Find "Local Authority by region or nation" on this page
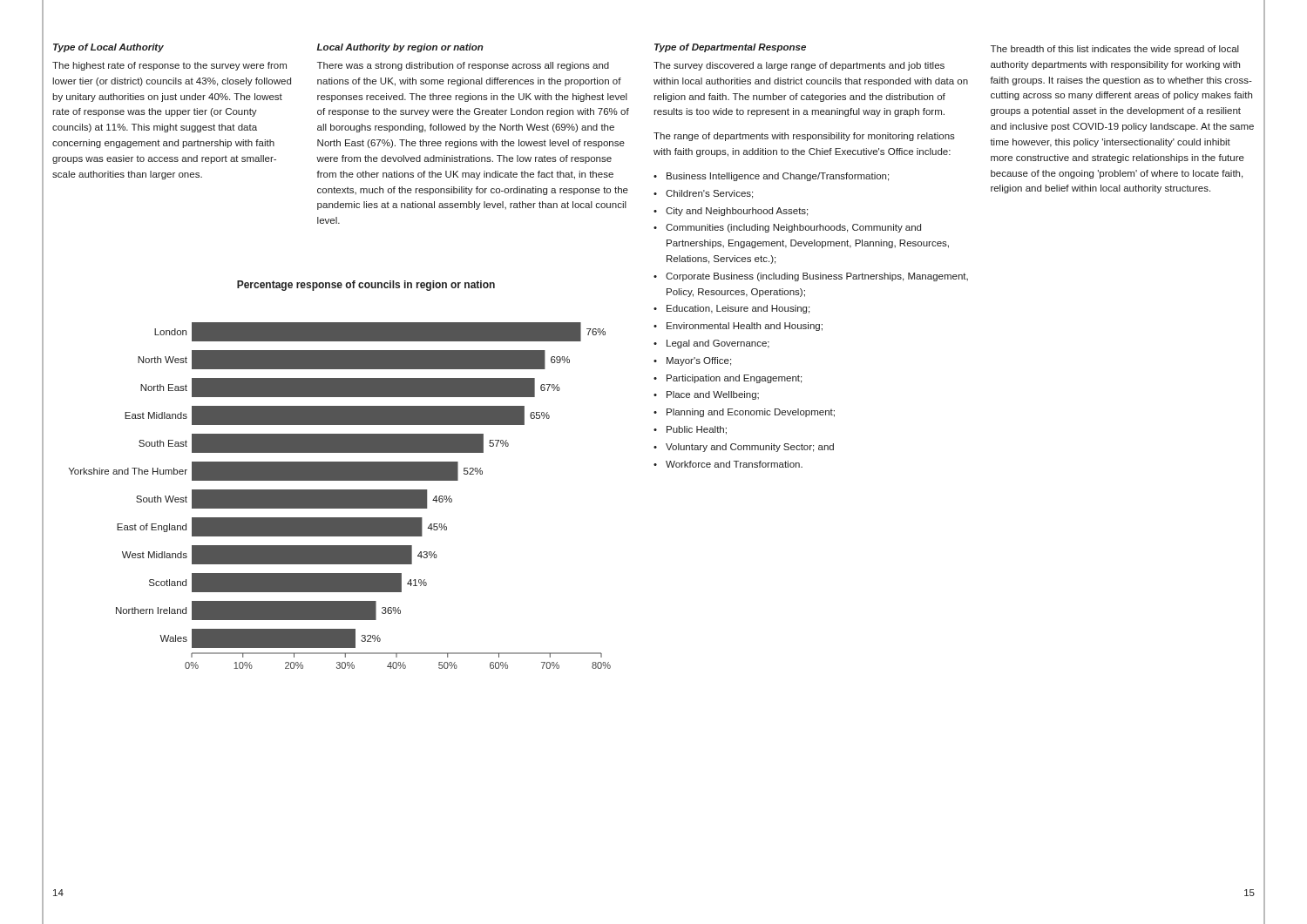The image size is (1307, 924). (x=400, y=47)
